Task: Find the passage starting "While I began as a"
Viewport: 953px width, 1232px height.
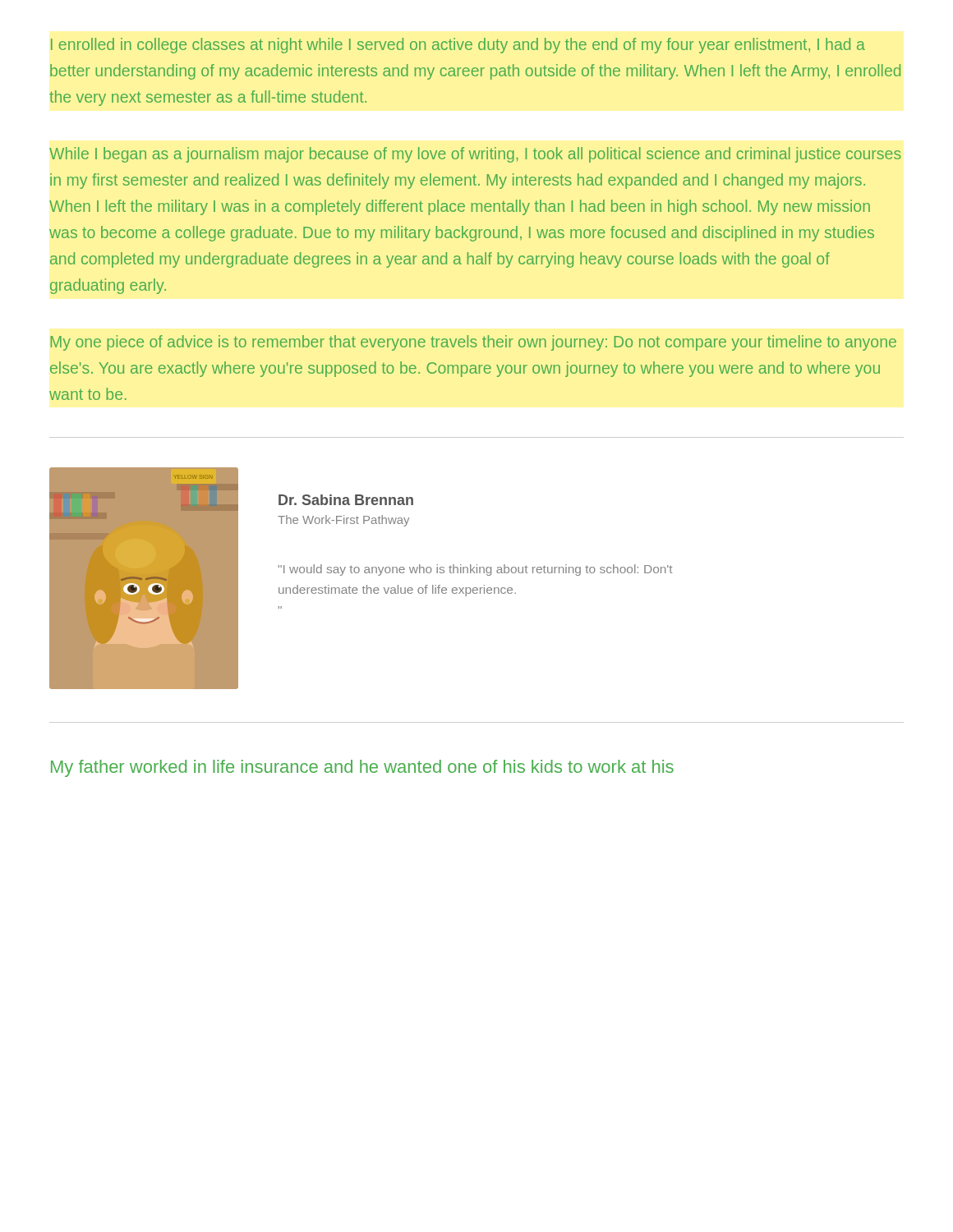Action: (476, 219)
